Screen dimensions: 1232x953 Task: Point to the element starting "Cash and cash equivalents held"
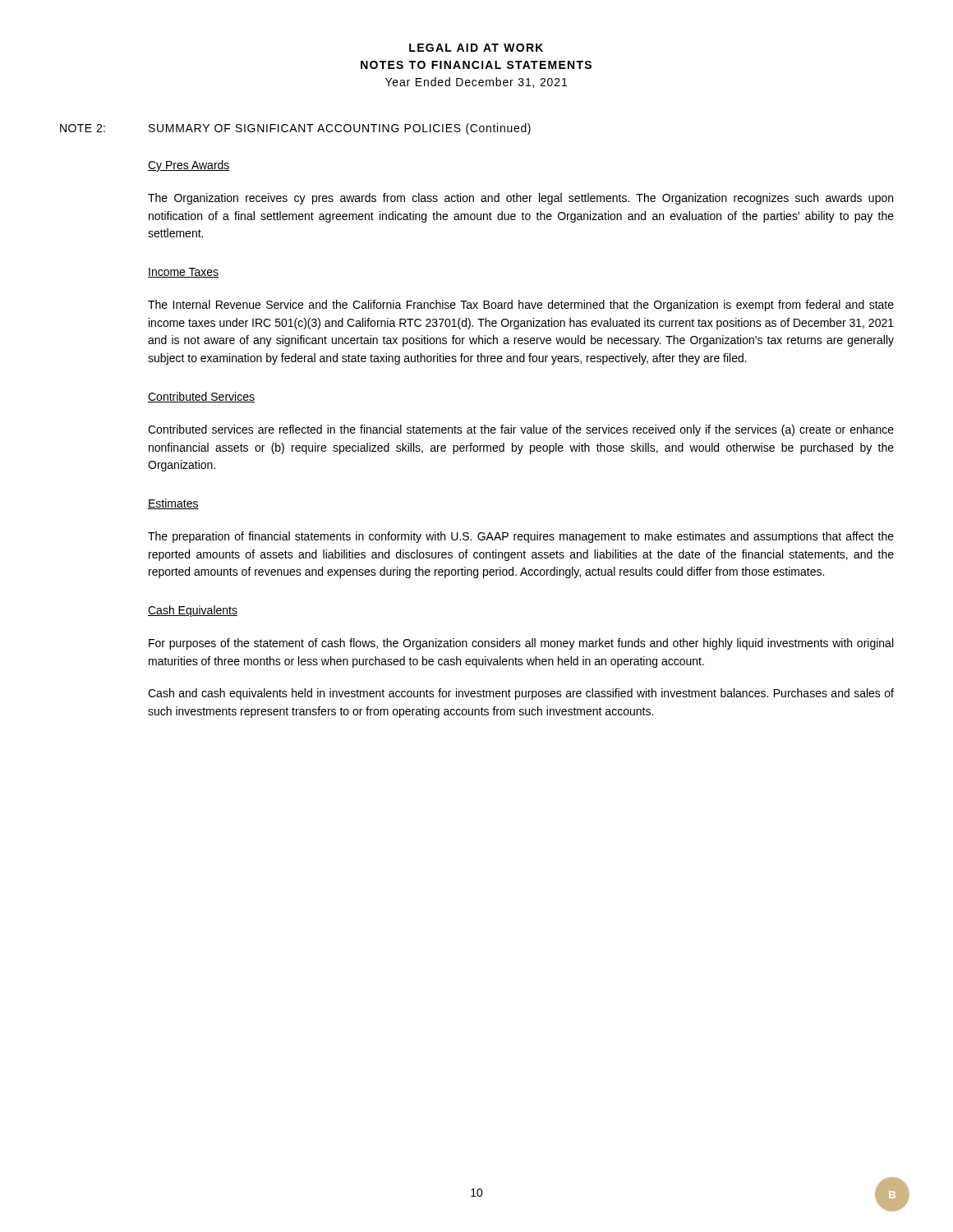(521, 703)
